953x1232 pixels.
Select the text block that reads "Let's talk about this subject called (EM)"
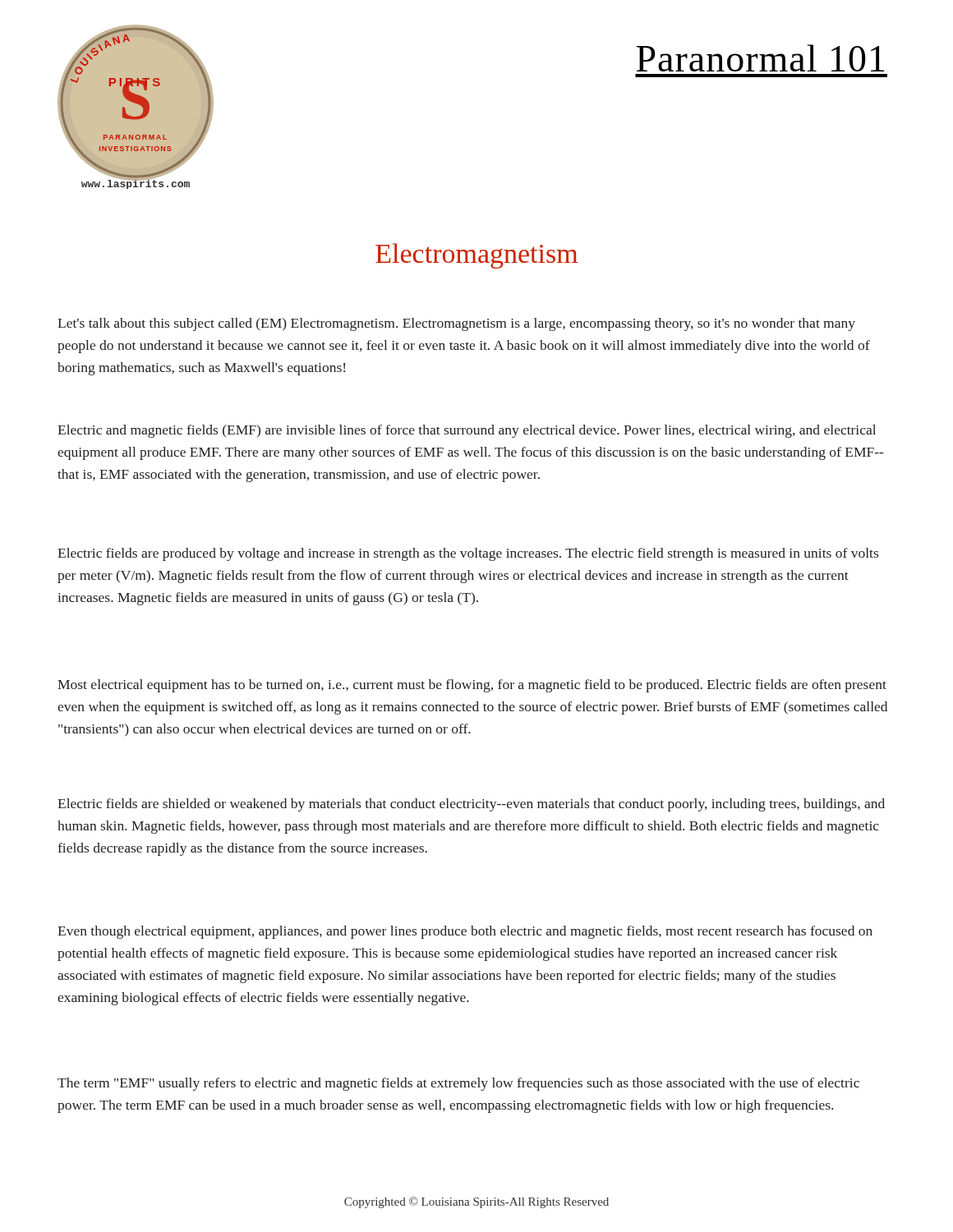(x=464, y=345)
